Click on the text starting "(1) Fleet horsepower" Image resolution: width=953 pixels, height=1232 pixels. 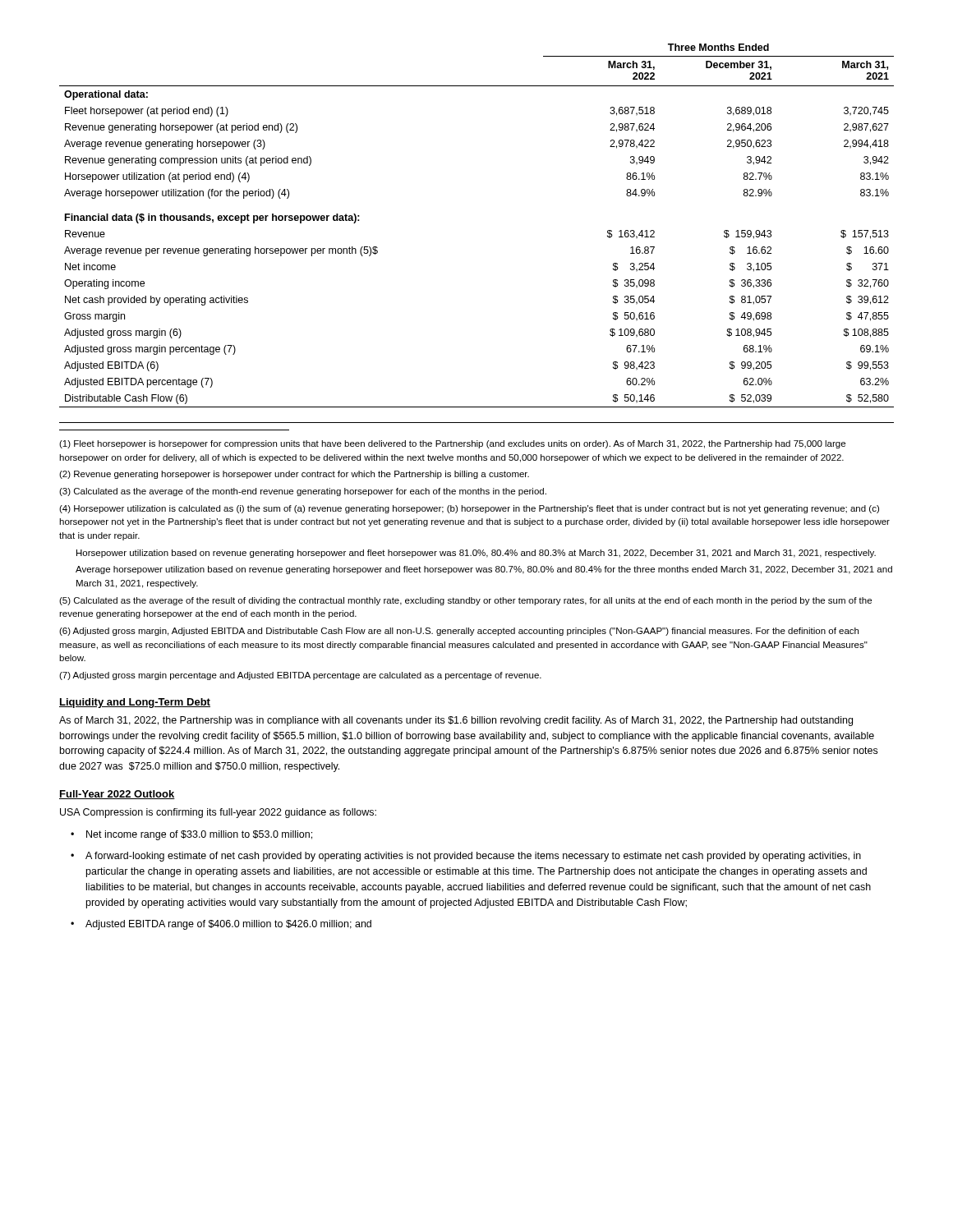453,450
